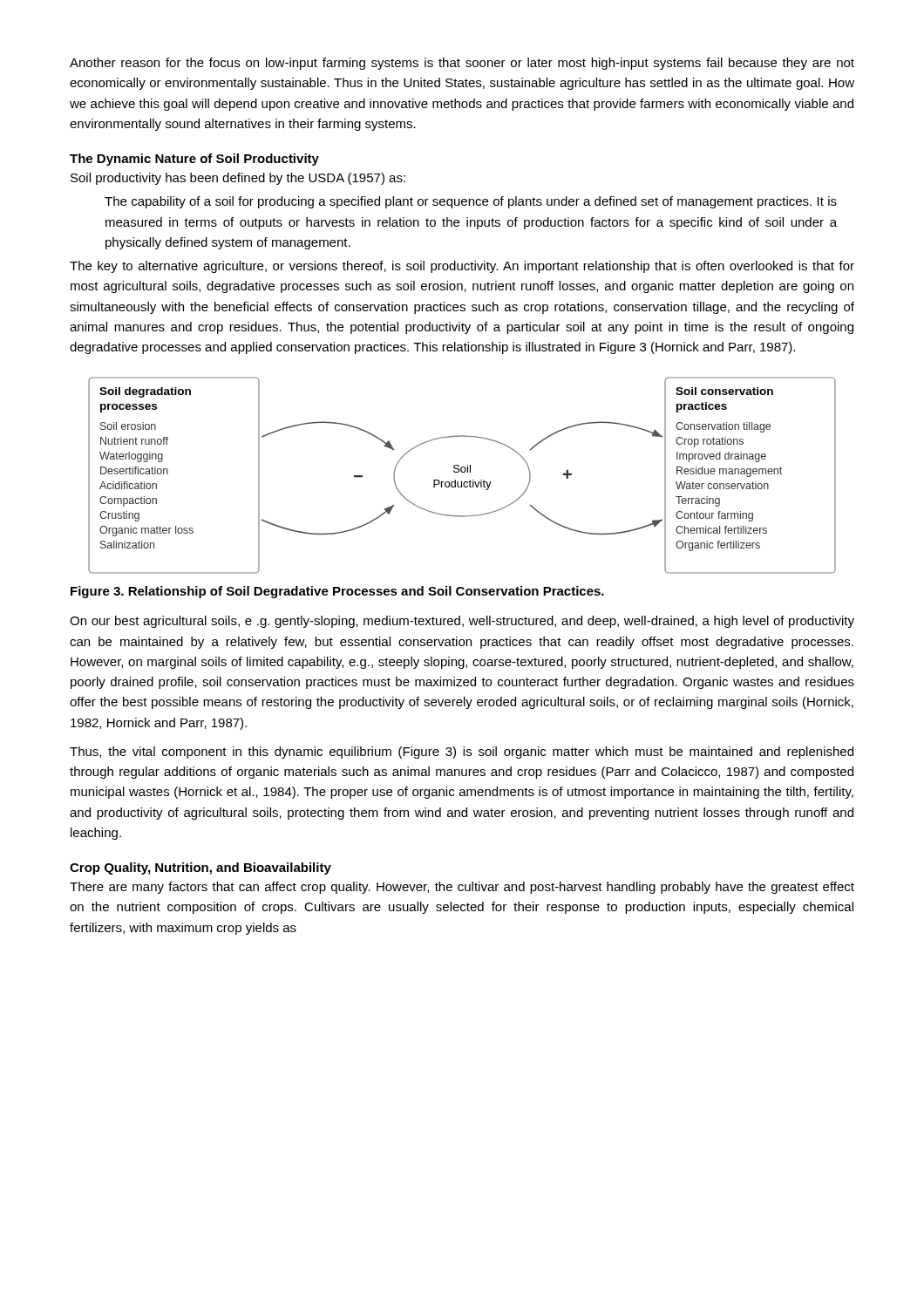Find the text block containing "Soil productivity has been defined by"
924x1308 pixels.
pos(238,177)
